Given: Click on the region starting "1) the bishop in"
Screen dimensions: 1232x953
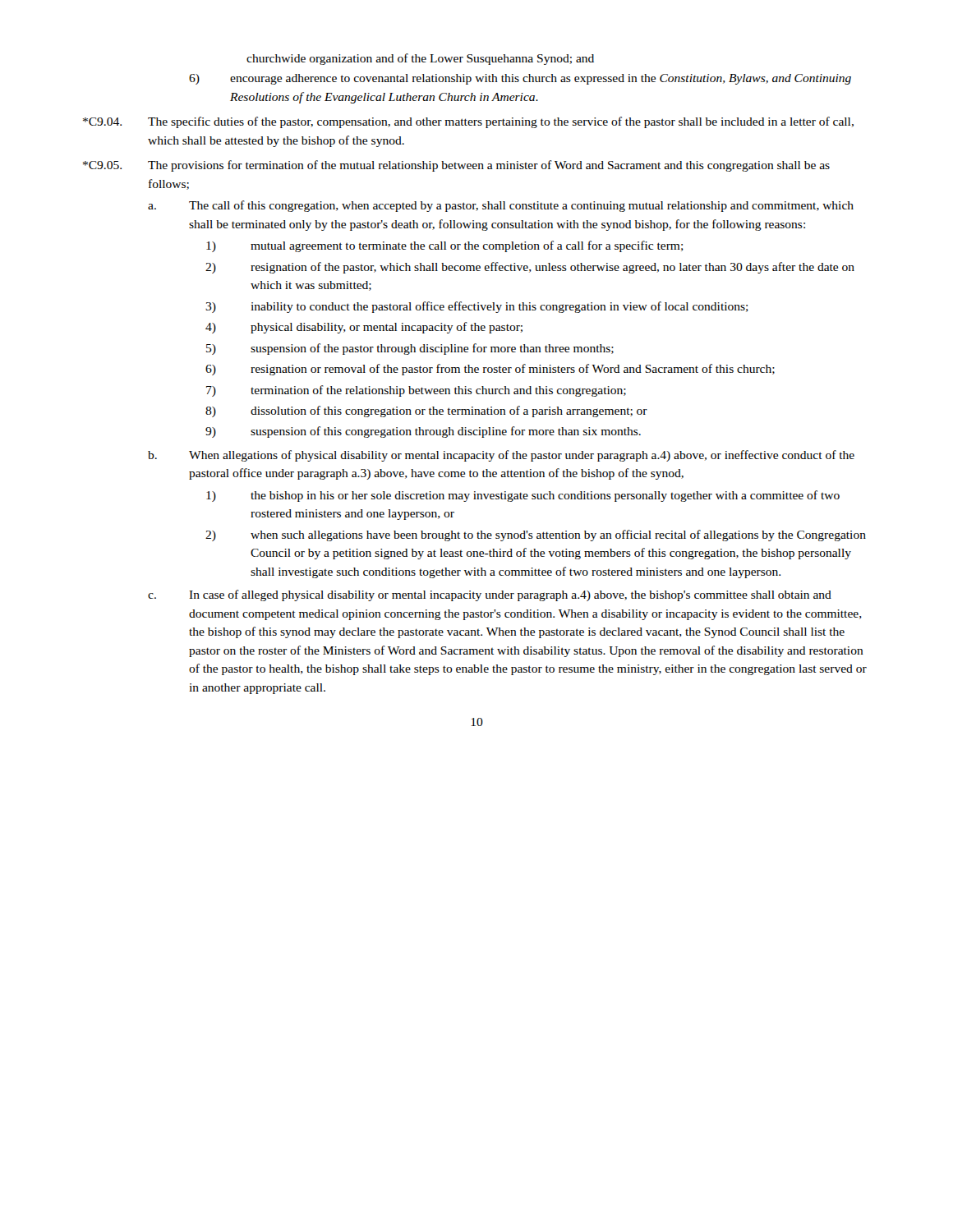Looking at the screenshot, I should tap(538, 505).
